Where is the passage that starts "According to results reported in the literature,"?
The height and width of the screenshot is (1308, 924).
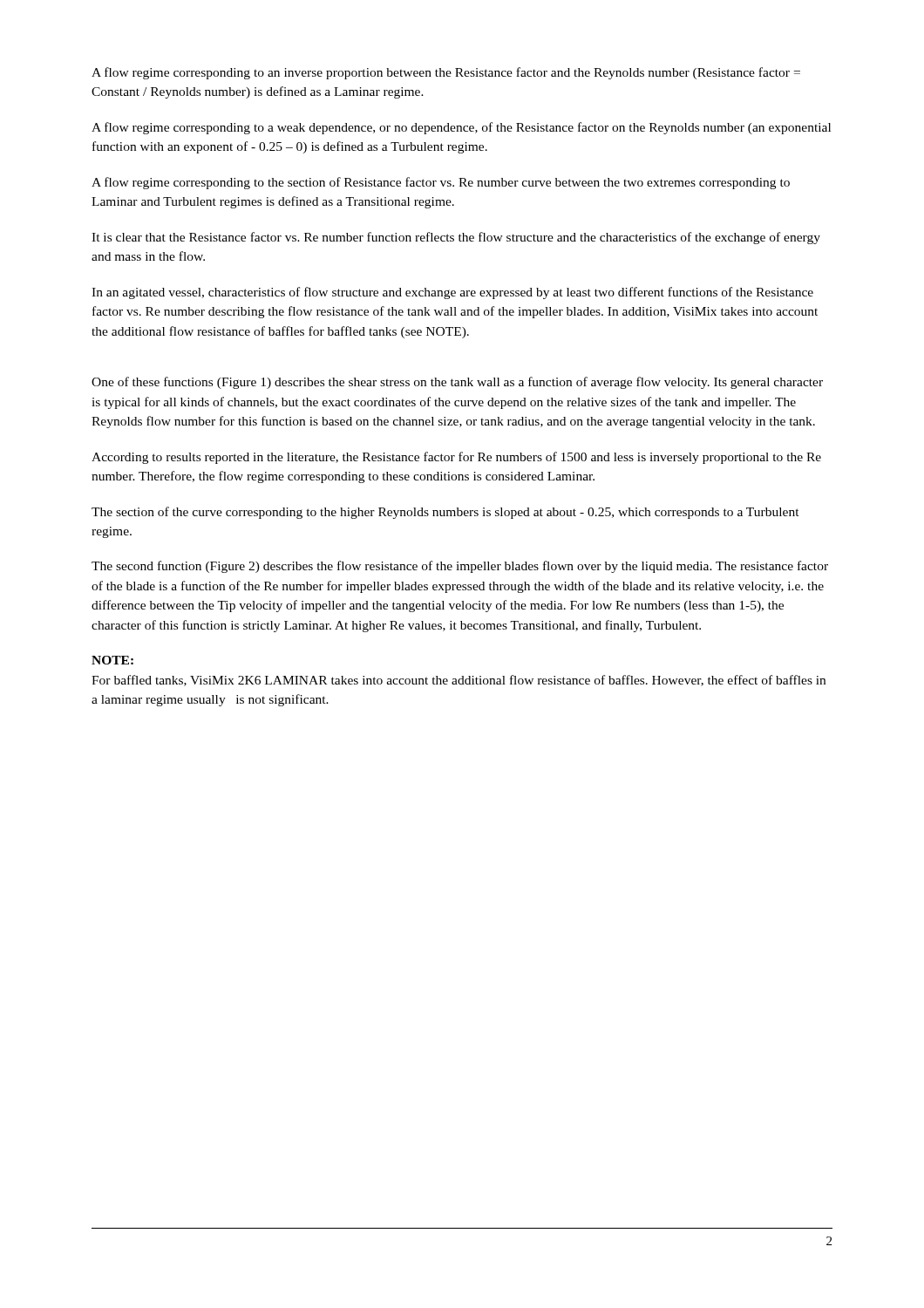(456, 466)
